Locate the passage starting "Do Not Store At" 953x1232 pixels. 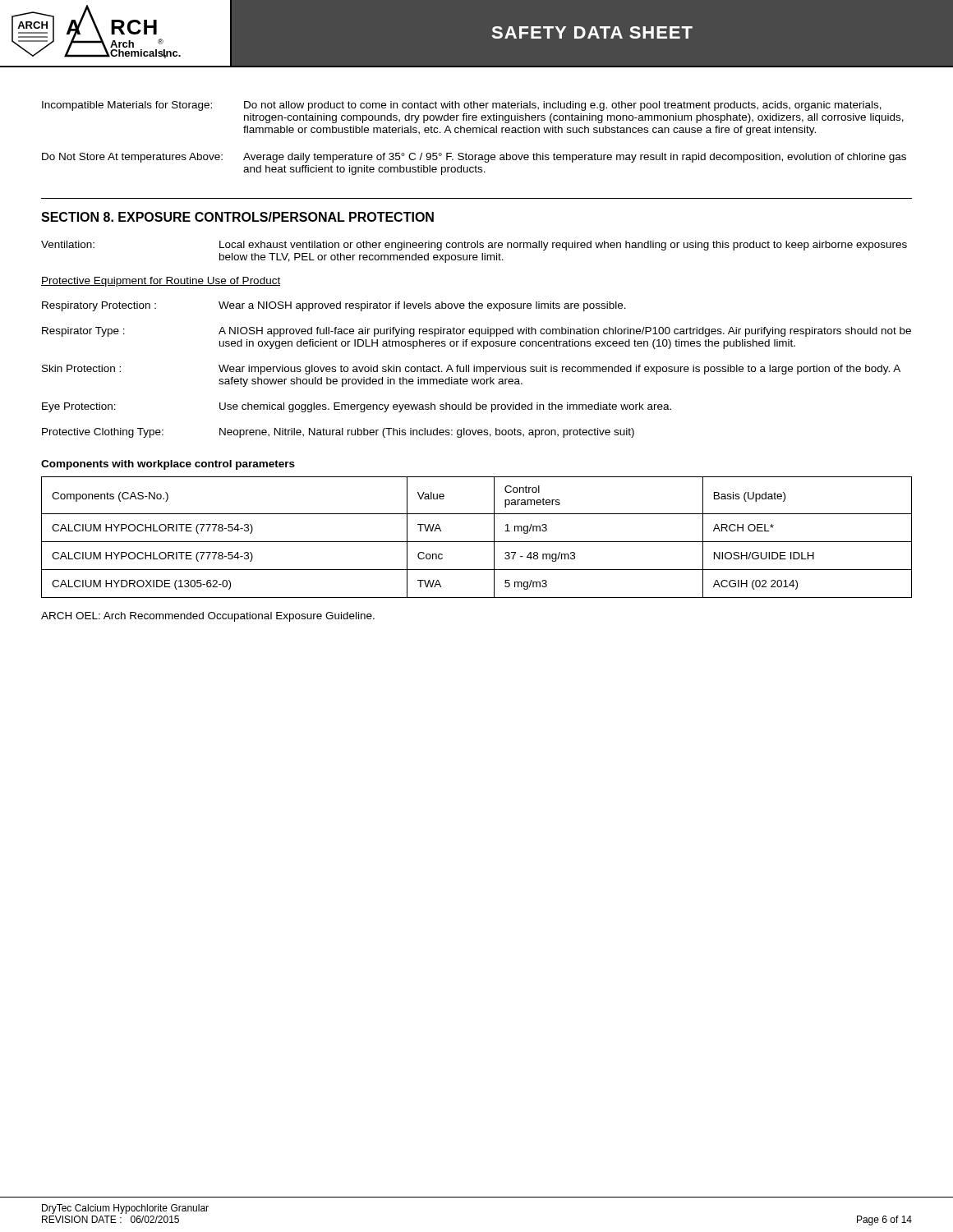[476, 167]
